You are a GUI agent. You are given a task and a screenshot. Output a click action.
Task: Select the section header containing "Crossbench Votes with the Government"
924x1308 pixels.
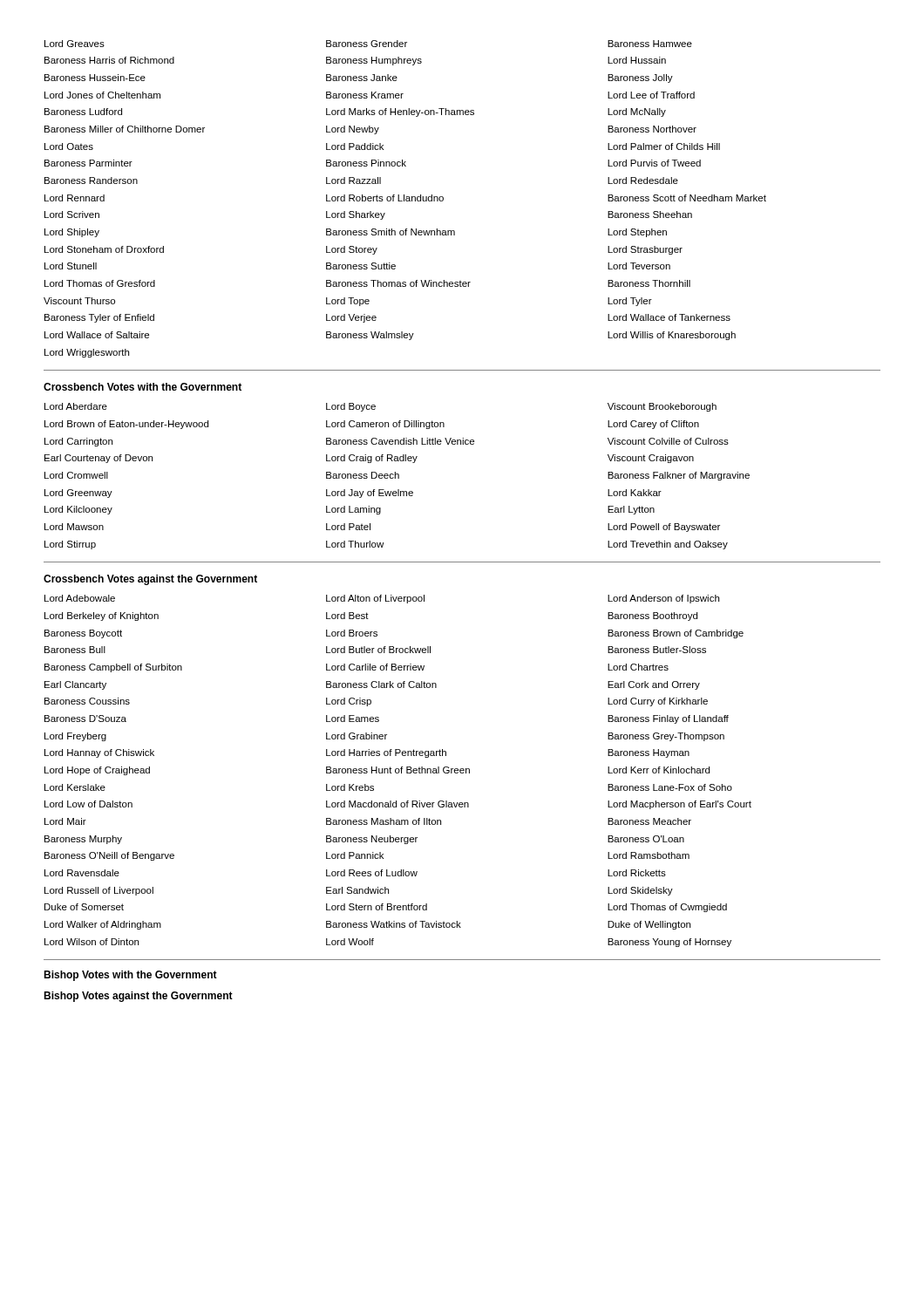pyautogui.click(x=143, y=387)
